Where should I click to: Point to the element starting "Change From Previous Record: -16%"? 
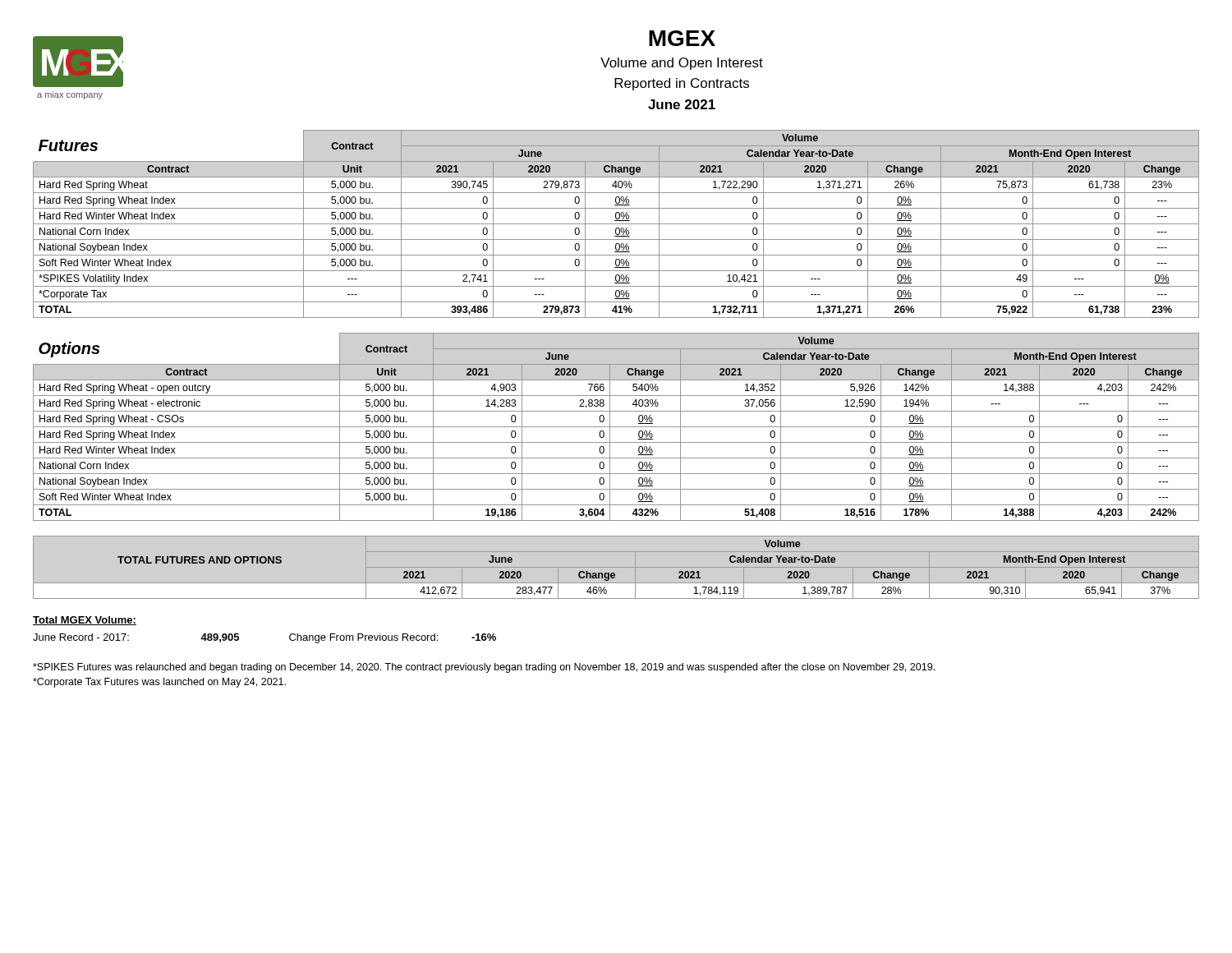tap(393, 637)
